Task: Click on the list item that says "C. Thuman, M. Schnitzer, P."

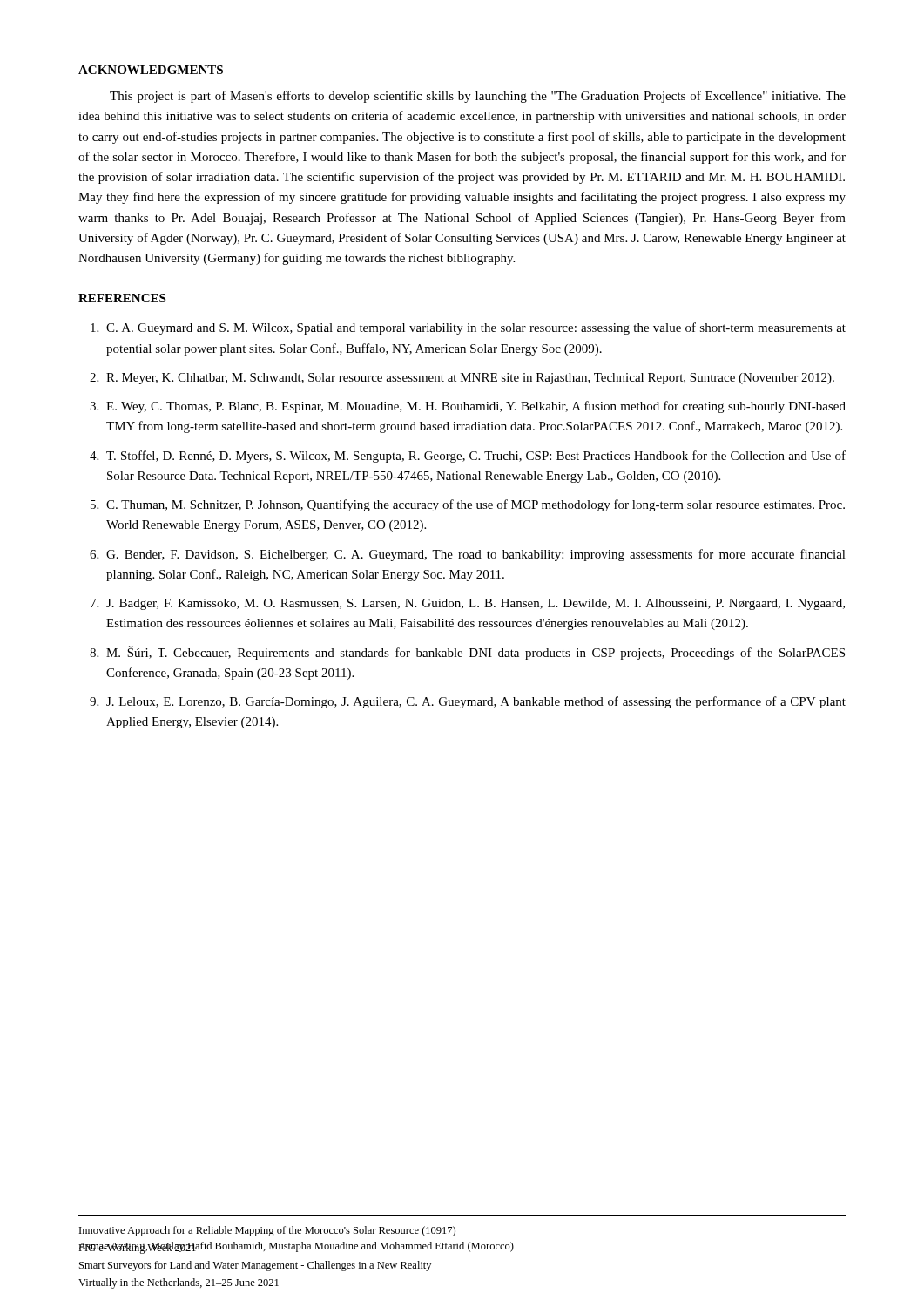Action: pyautogui.click(x=476, y=515)
